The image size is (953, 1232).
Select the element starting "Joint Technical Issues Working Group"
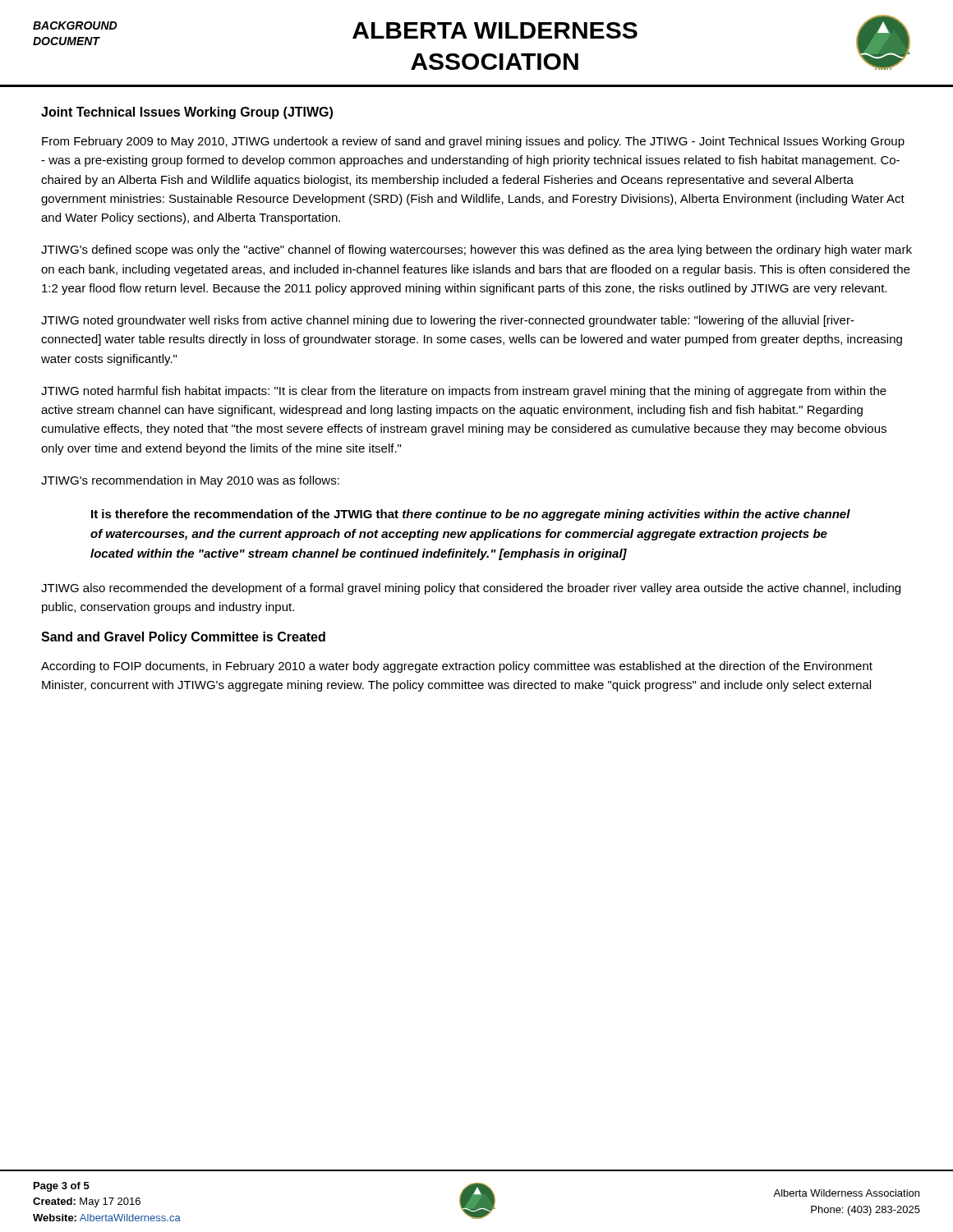tap(187, 113)
